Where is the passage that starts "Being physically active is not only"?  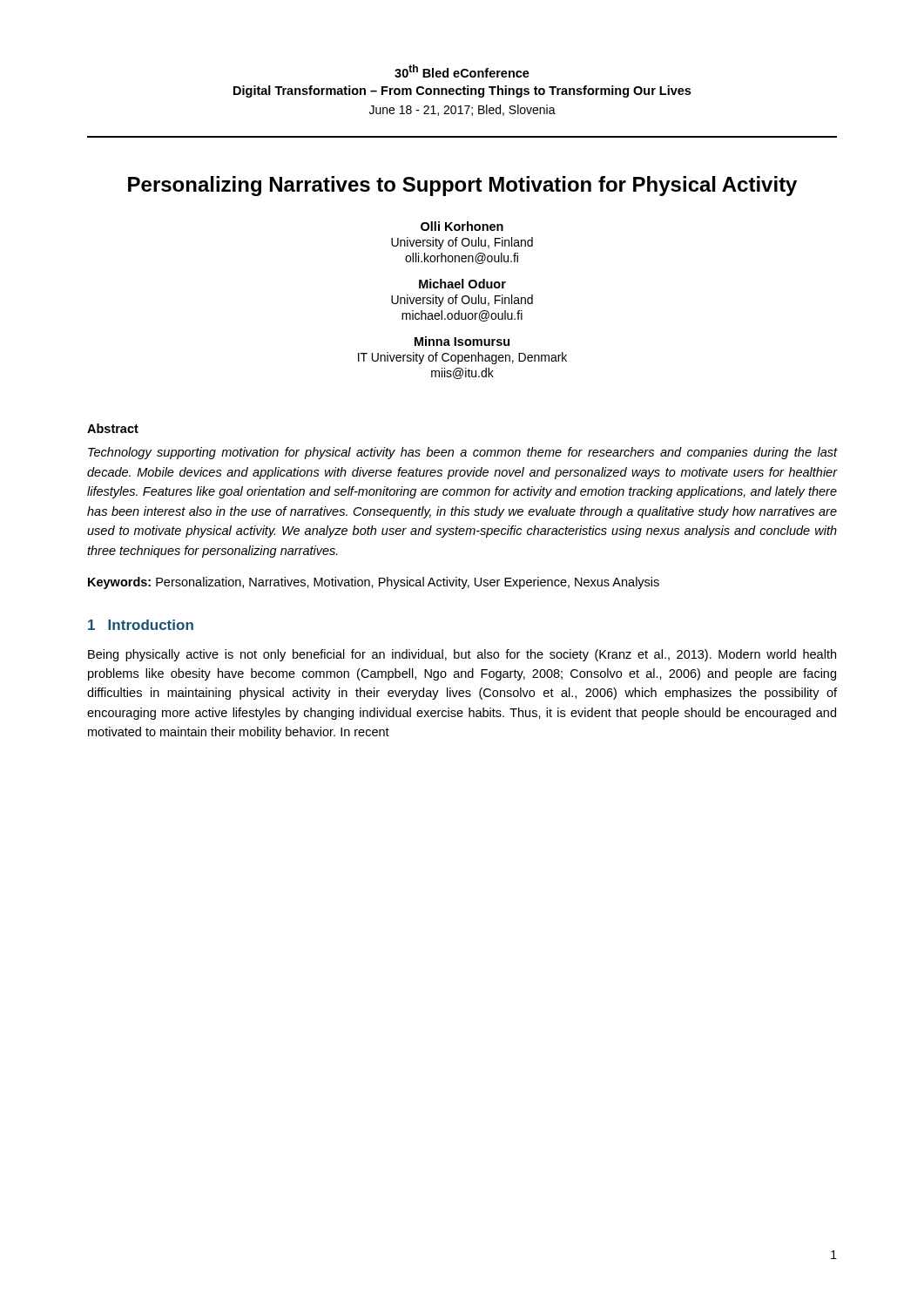click(462, 693)
